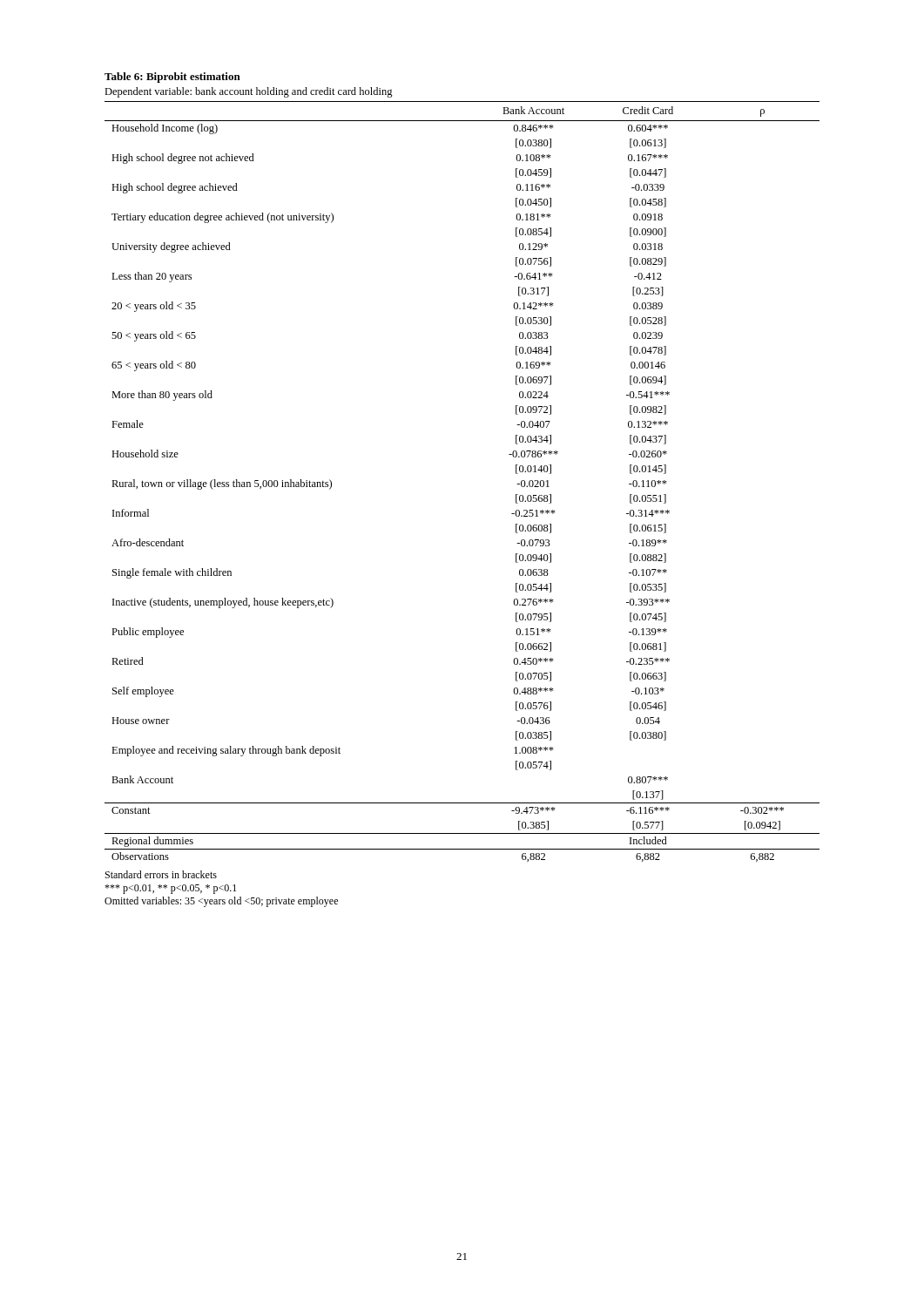Find the section header
The width and height of the screenshot is (924, 1307).
tap(172, 76)
